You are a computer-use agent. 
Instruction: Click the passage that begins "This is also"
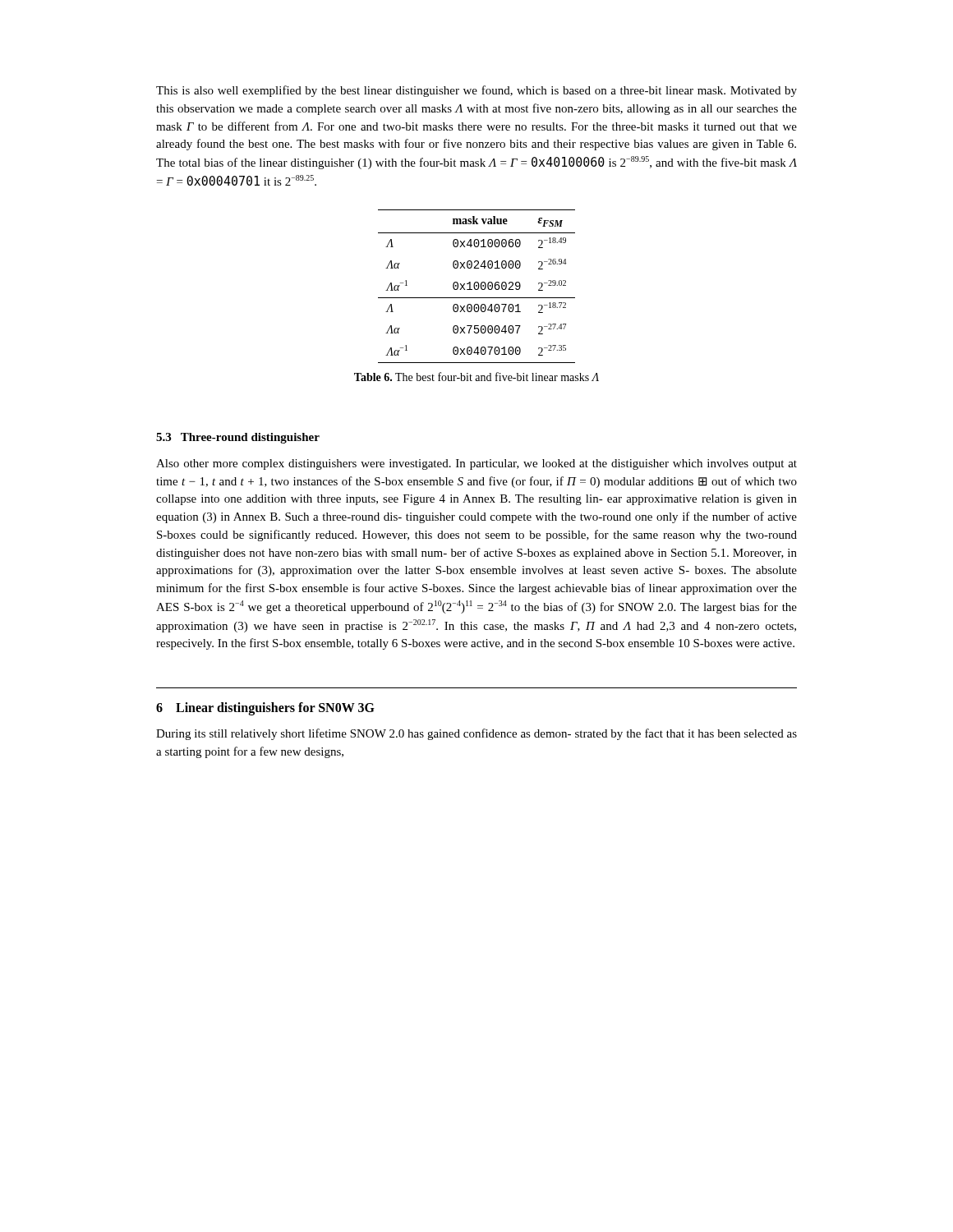(476, 136)
